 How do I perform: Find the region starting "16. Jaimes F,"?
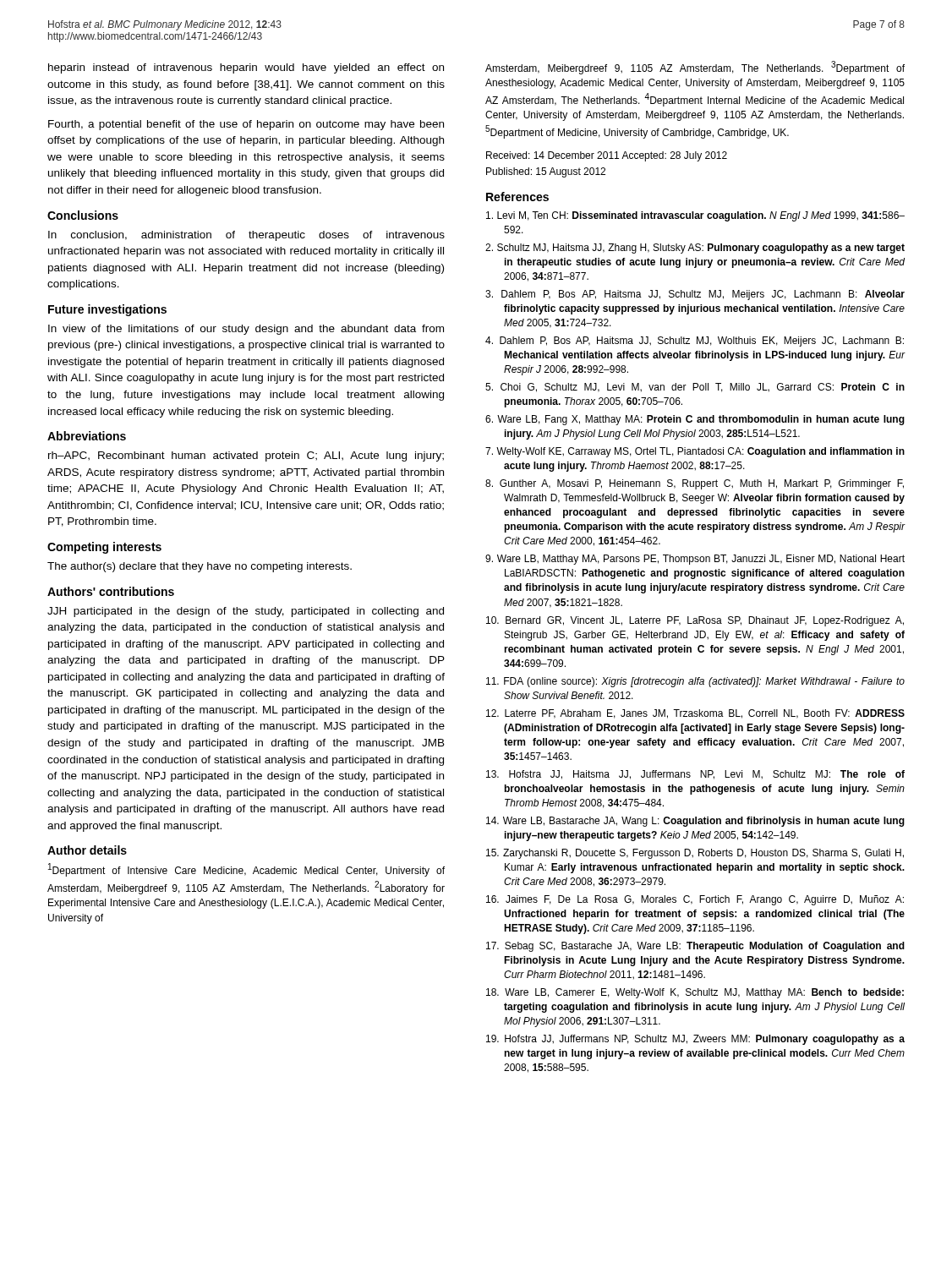pyautogui.click(x=695, y=914)
